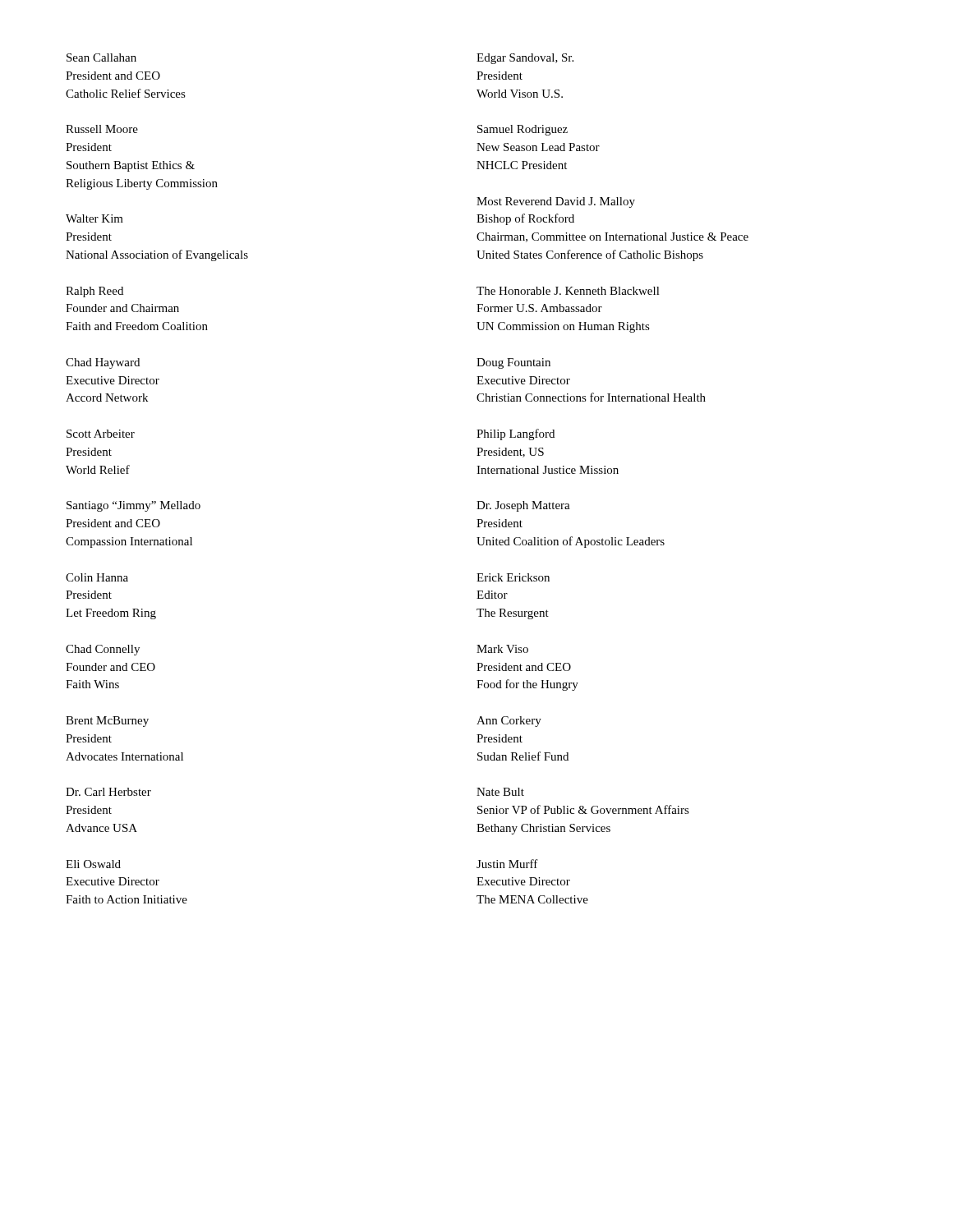
Task: Select the passage starting "Doug Fountain Executive Director Christian"
Action: coord(513,363)
